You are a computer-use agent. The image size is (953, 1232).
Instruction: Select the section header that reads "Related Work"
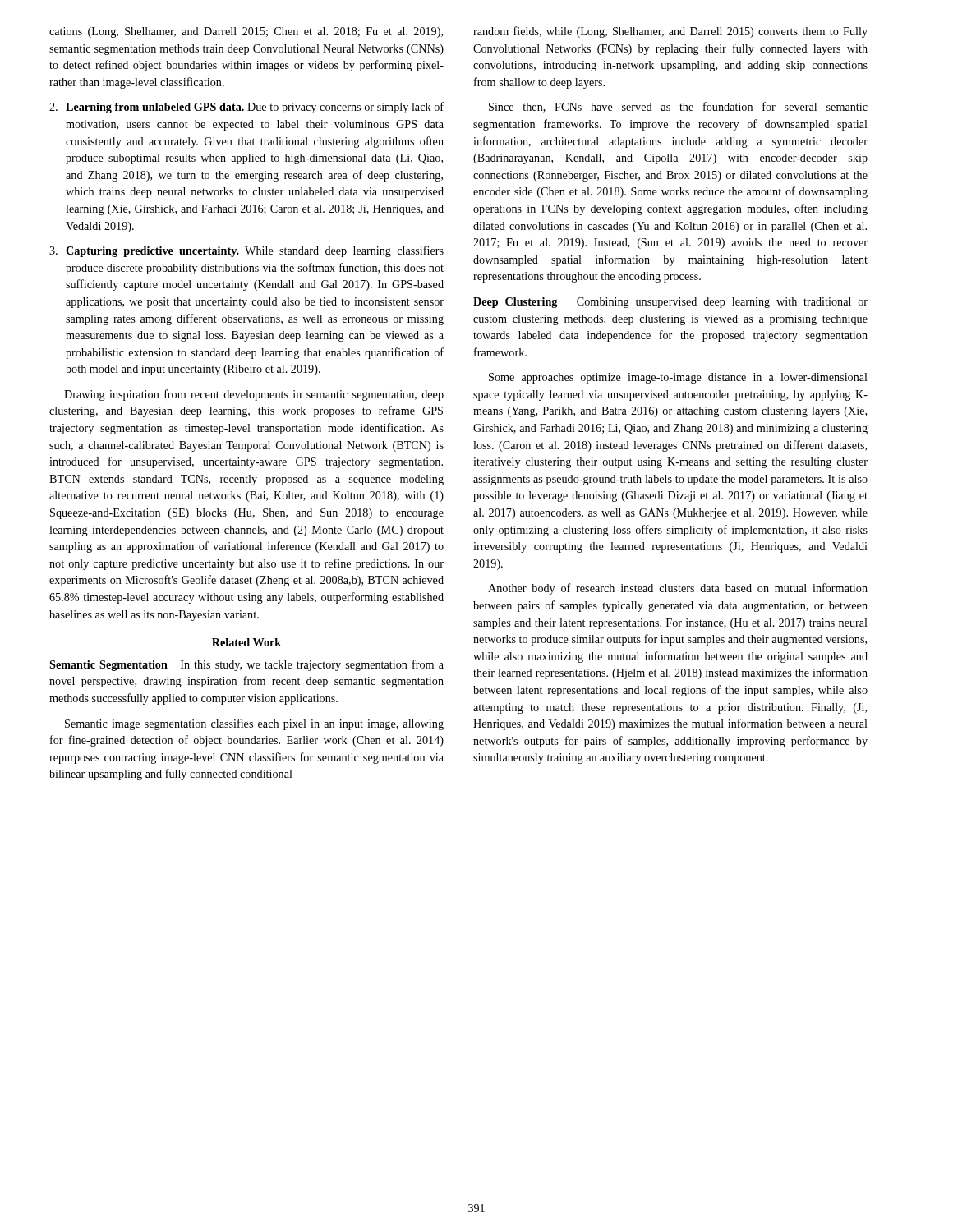click(246, 643)
